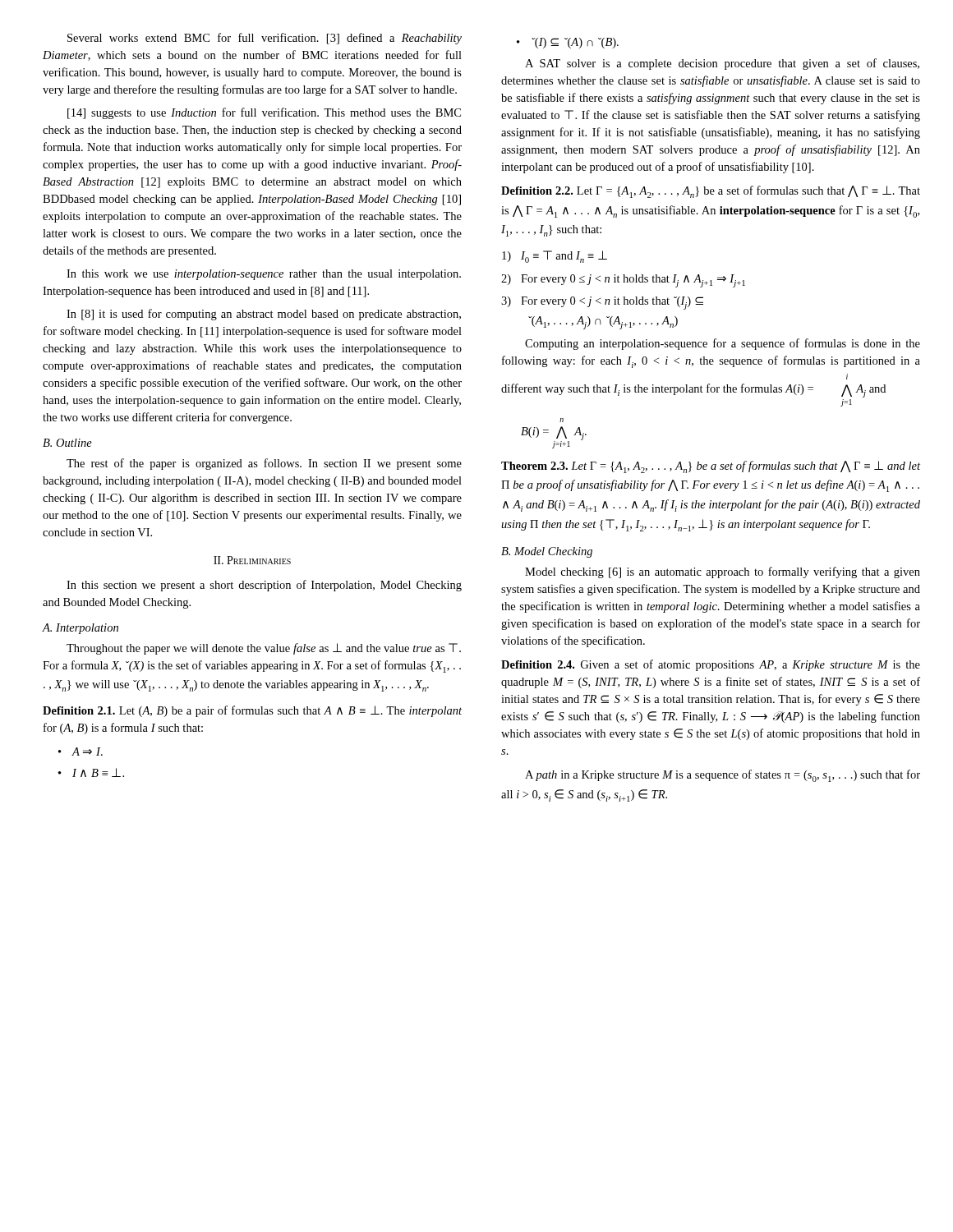The image size is (953, 1232).
Task: Where is the passage that starts "Several works extend"?
Action: click(252, 64)
